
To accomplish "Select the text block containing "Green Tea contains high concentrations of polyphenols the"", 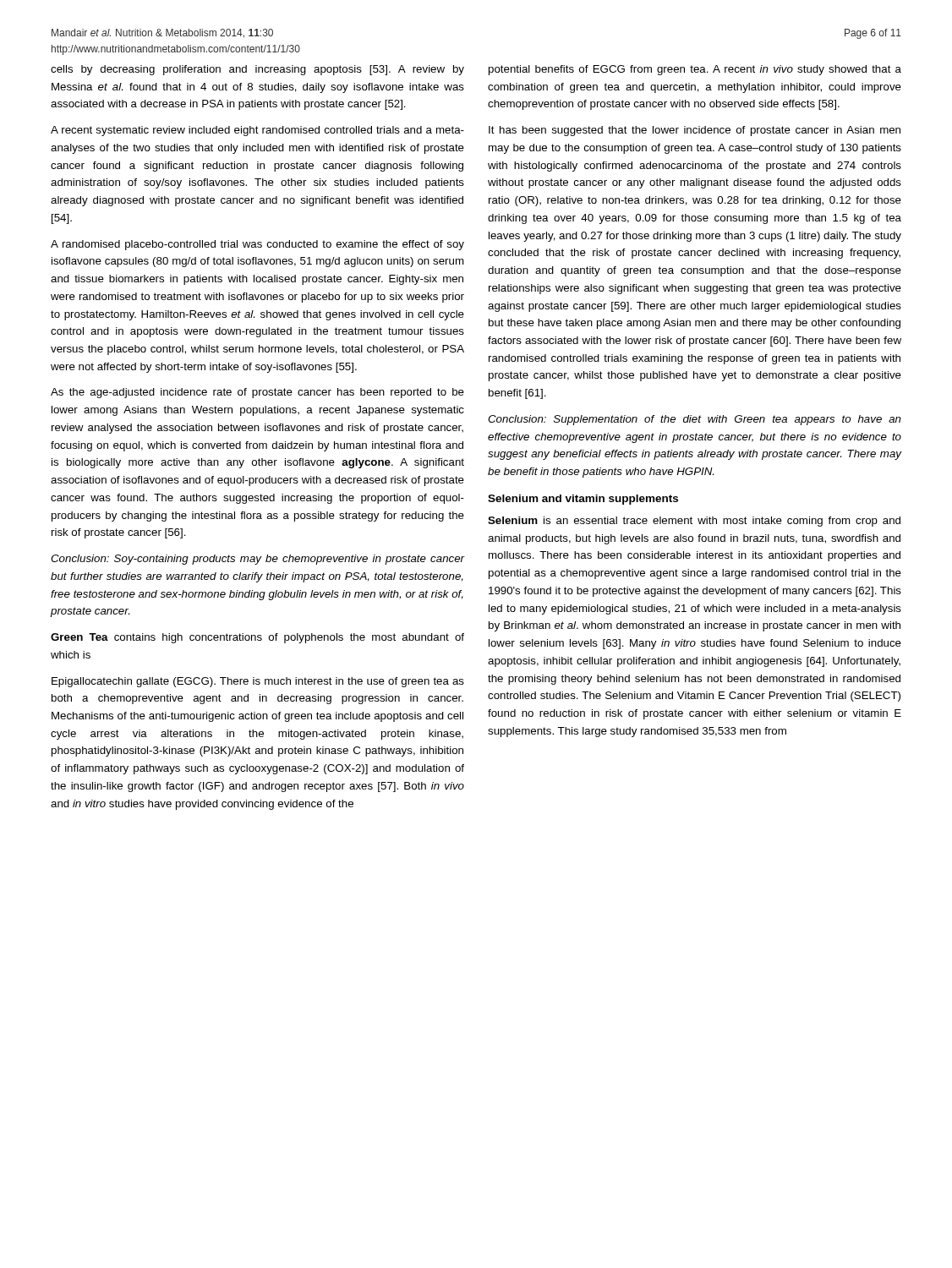I will [257, 646].
